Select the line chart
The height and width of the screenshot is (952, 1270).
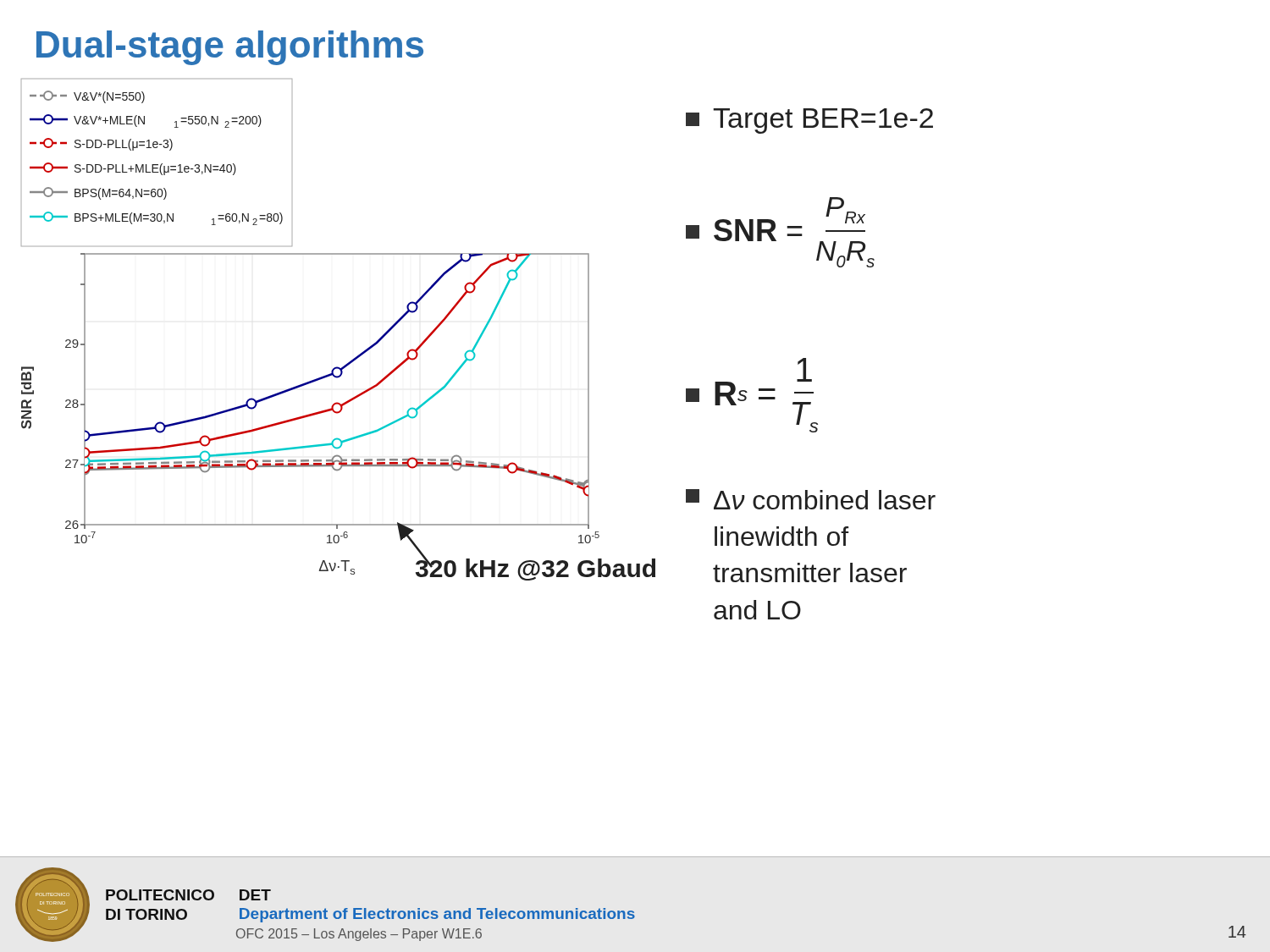point(322,330)
